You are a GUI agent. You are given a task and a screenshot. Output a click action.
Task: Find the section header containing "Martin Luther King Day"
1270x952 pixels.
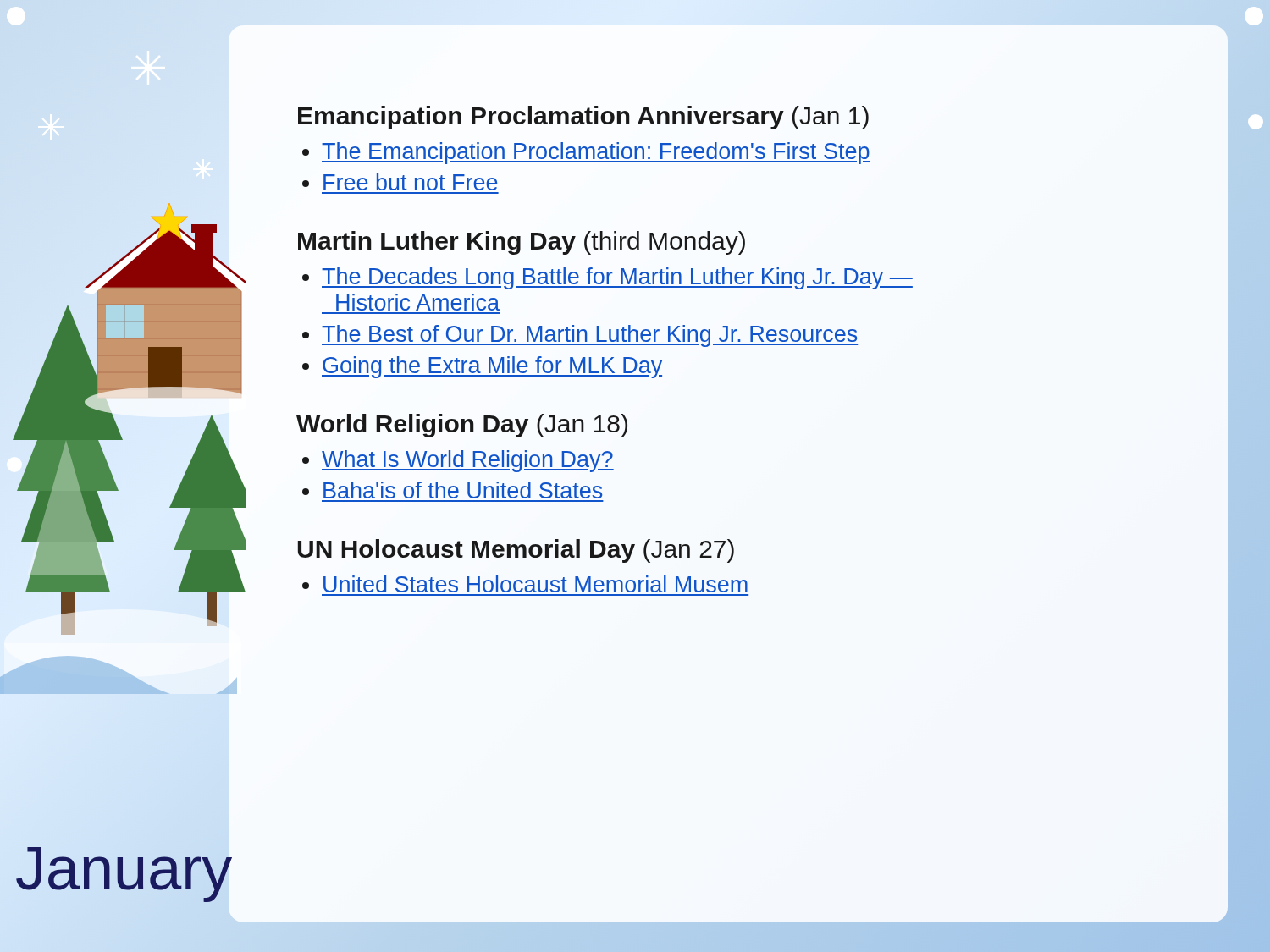tap(522, 243)
